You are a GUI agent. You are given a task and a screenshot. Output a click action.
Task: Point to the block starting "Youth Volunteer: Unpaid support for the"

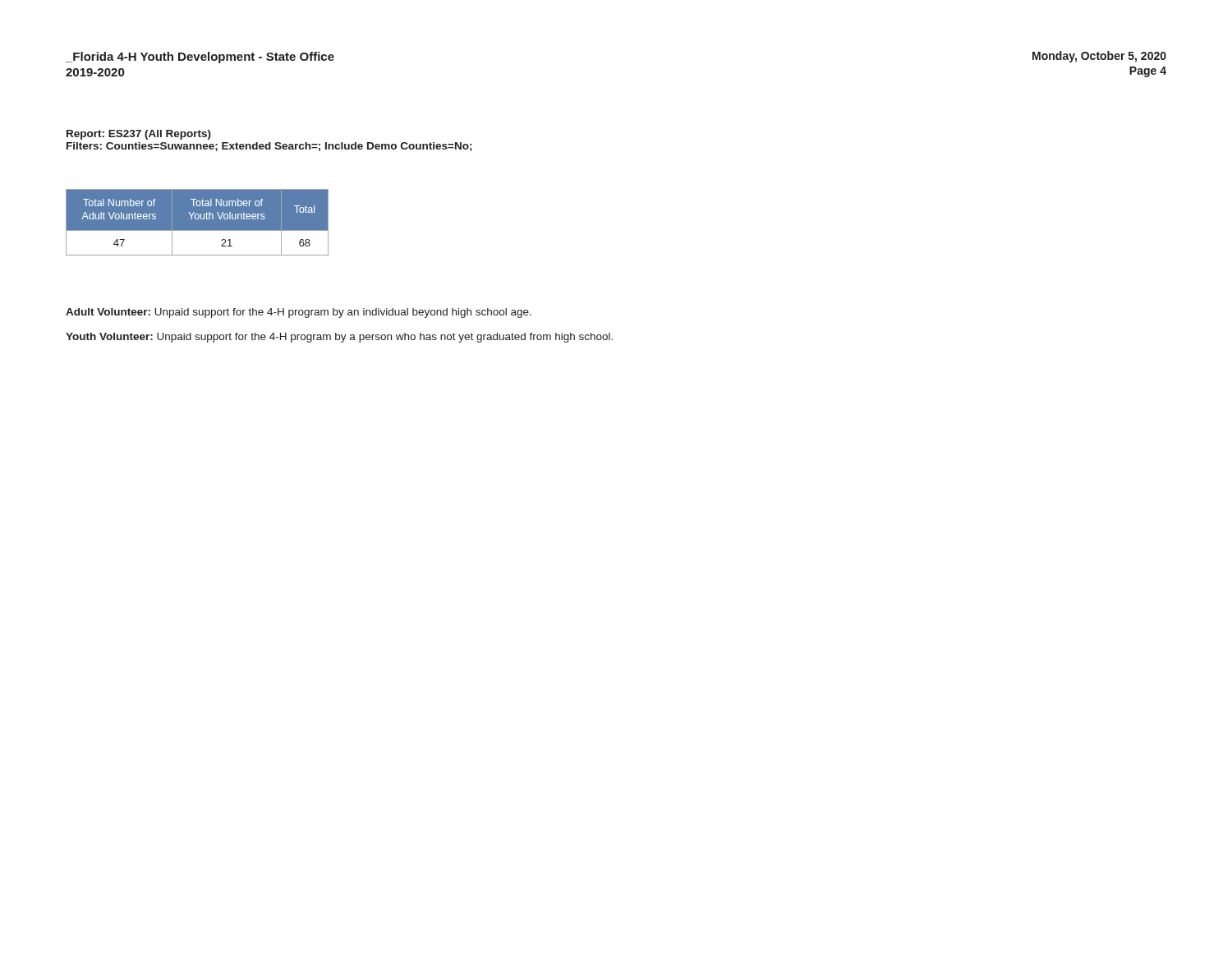[435, 337]
